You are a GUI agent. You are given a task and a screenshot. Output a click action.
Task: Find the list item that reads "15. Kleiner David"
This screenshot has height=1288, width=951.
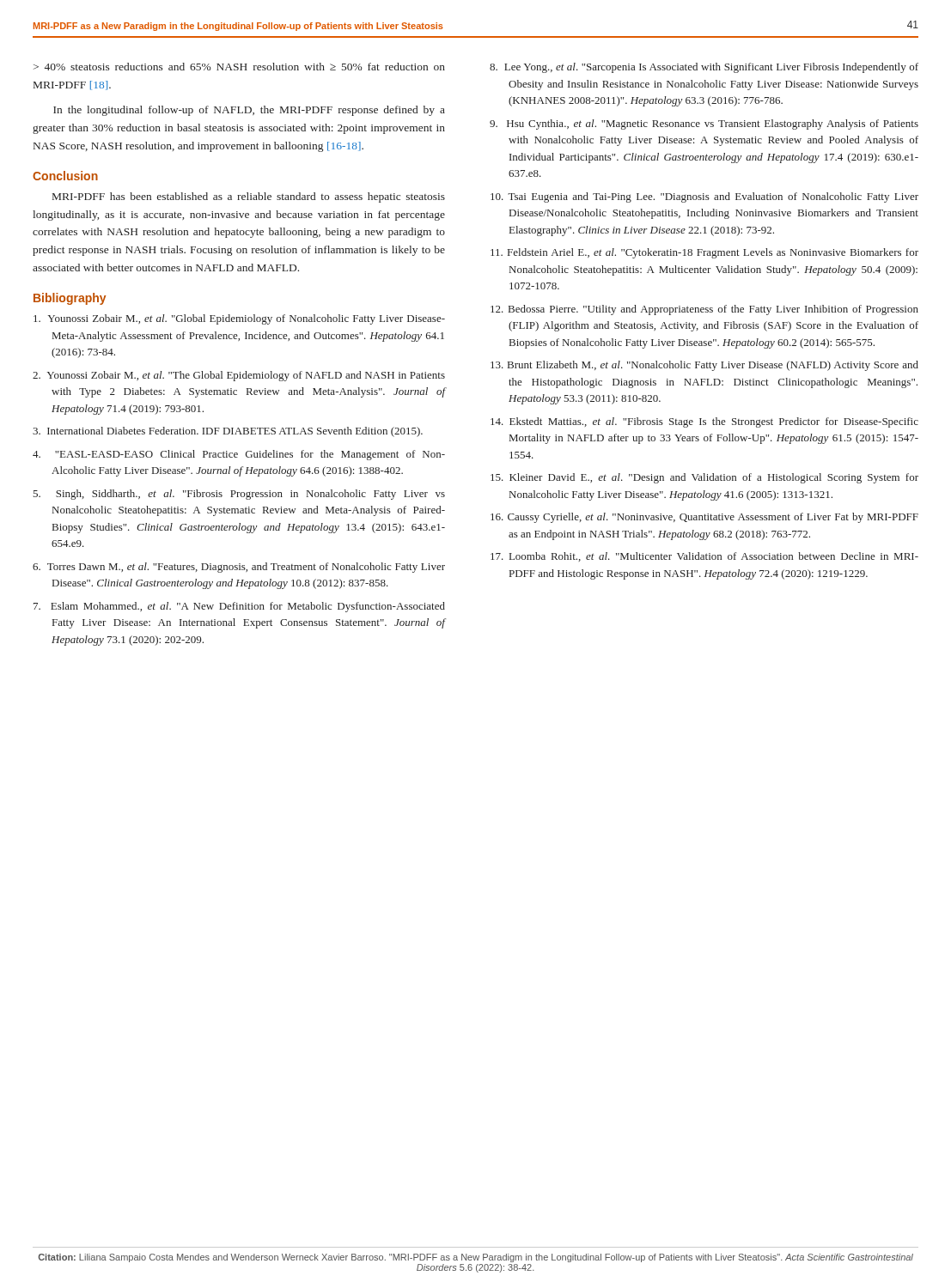click(704, 485)
